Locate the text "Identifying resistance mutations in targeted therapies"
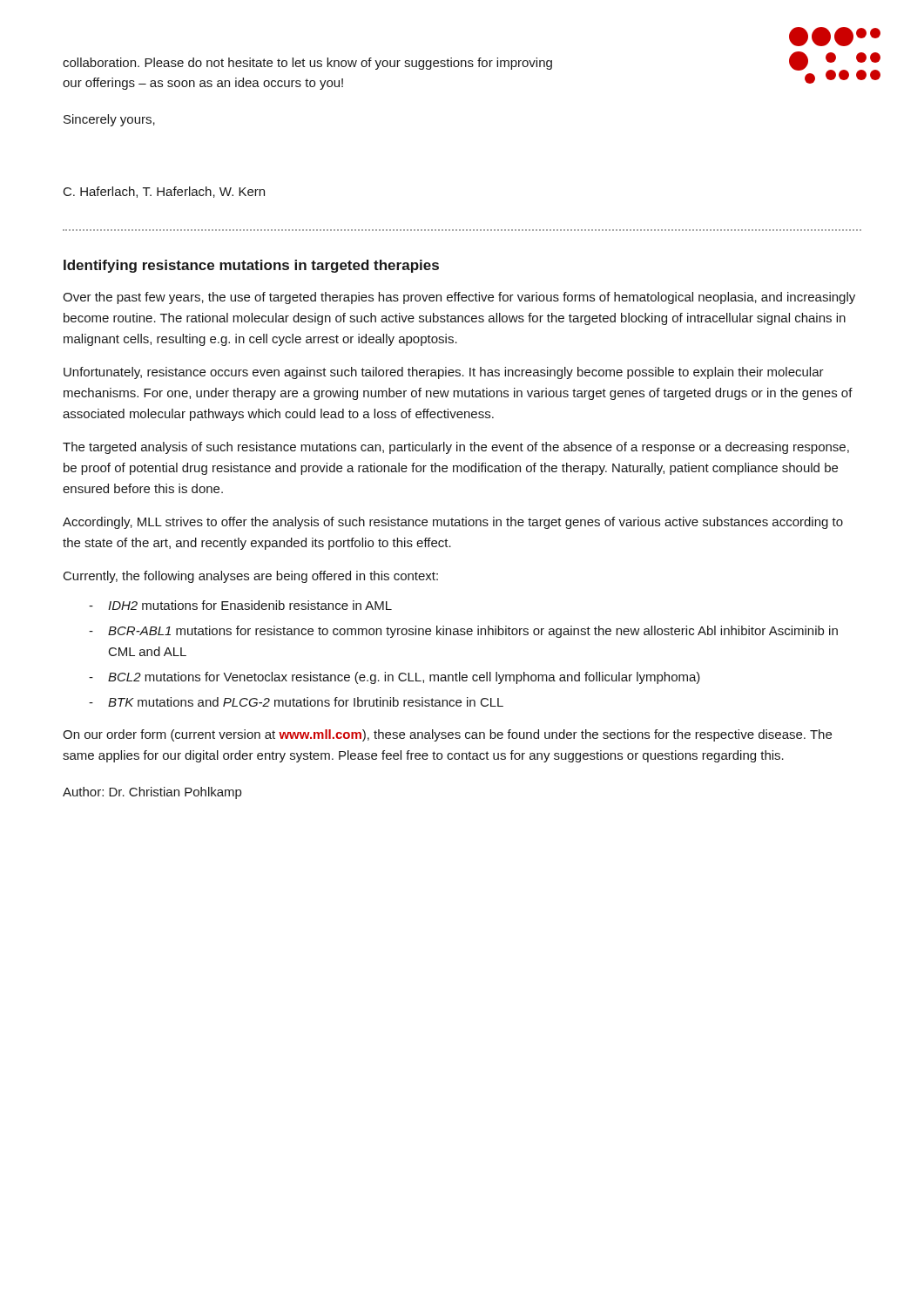This screenshot has height=1307, width=924. (x=251, y=265)
